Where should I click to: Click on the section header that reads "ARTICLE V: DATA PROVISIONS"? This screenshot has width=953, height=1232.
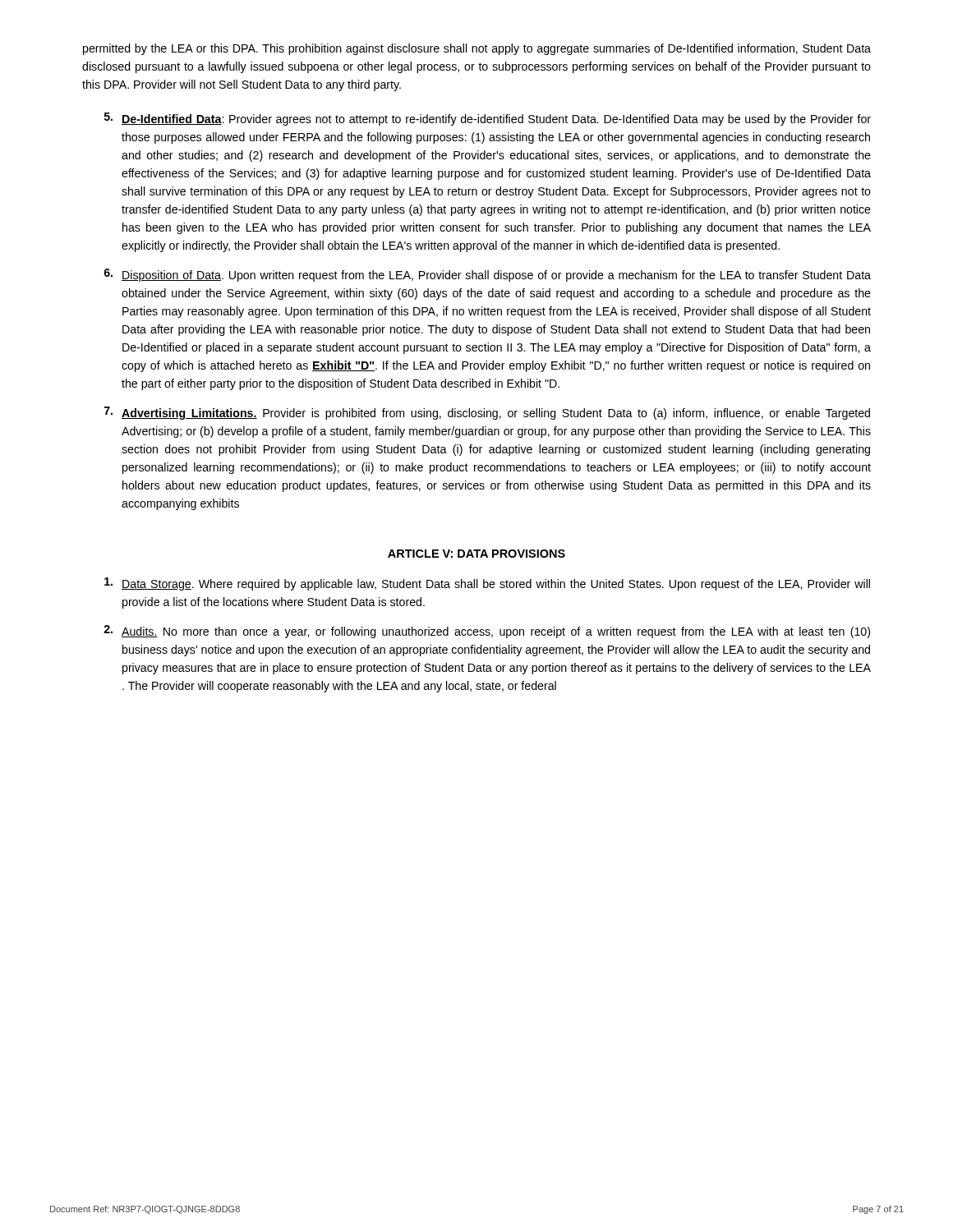476,554
